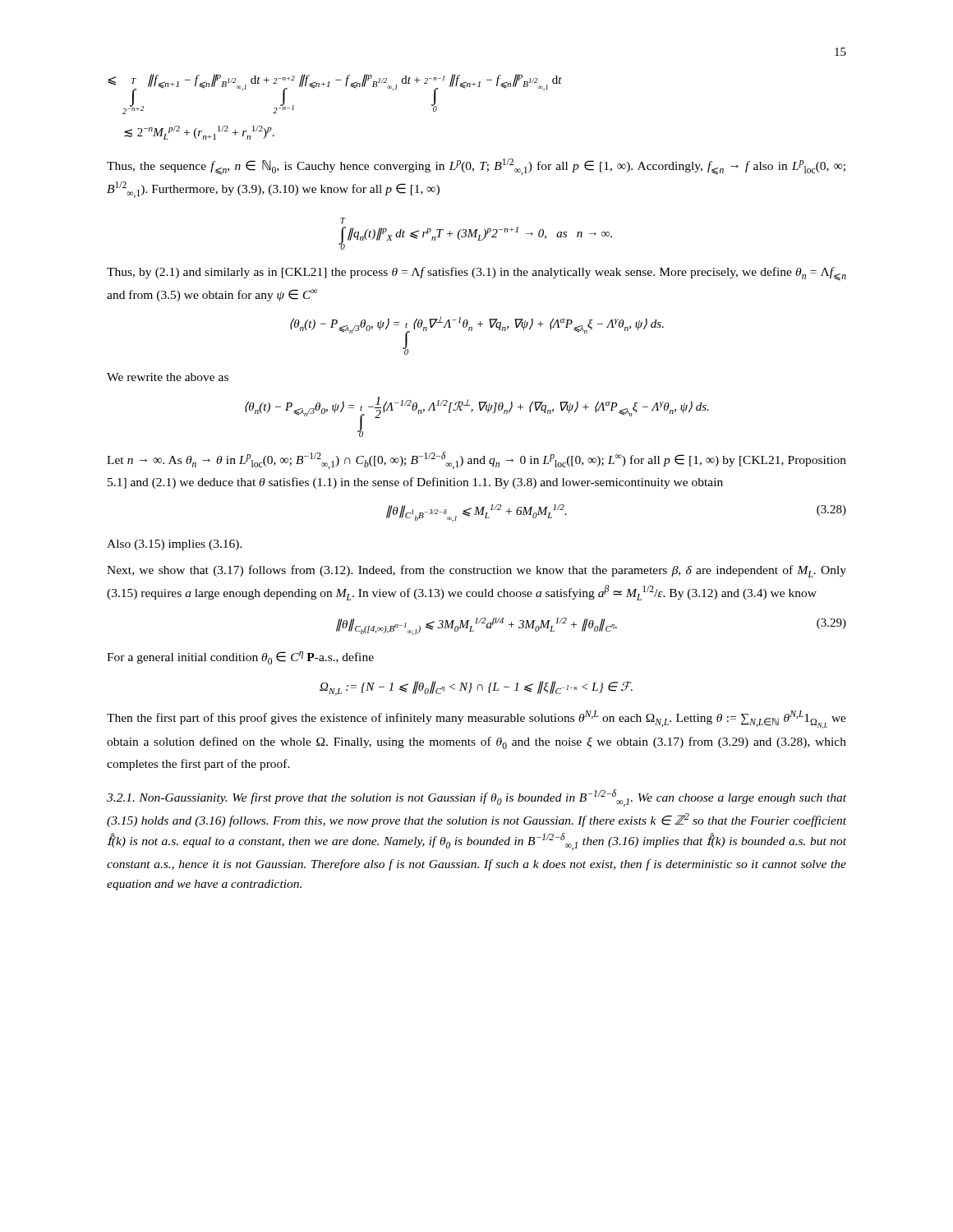Screen dimensions: 1232x953
Task: Select the formula that says "ΩN,L := {N"
Action: click(x=476, y=688)
